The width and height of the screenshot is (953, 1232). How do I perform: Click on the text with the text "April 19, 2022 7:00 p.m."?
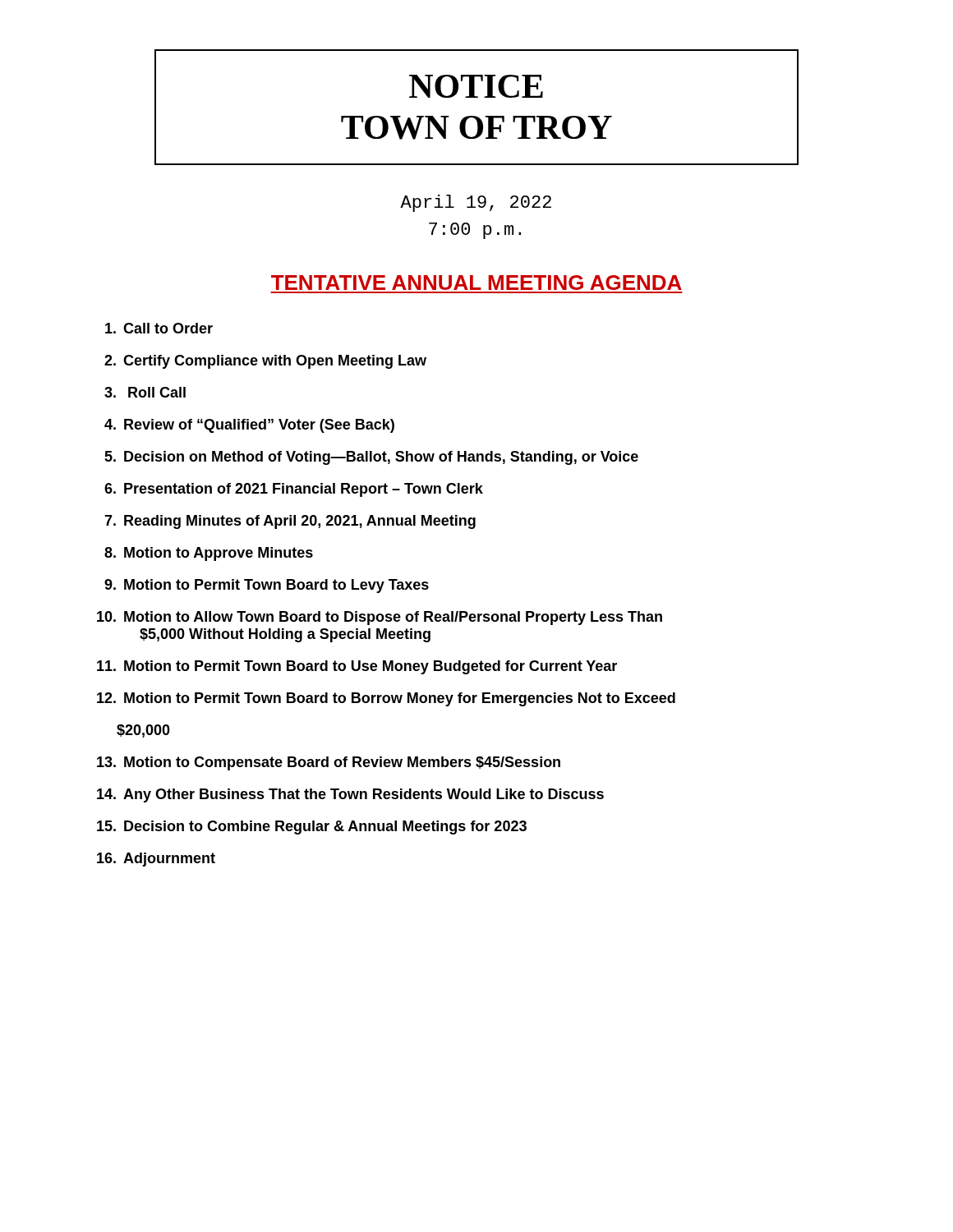pos(476,217)
